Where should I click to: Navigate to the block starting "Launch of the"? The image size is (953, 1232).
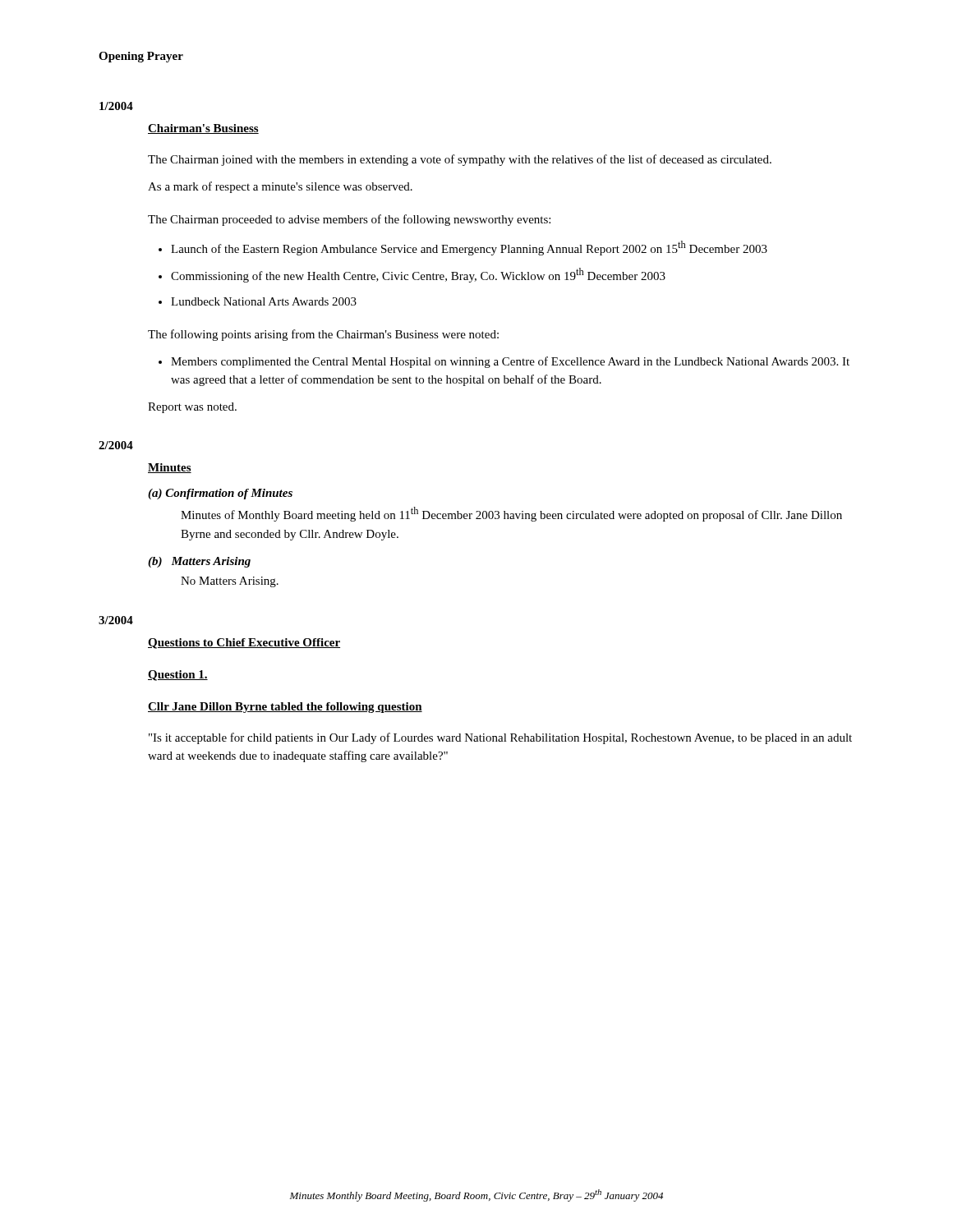[469, 247]
